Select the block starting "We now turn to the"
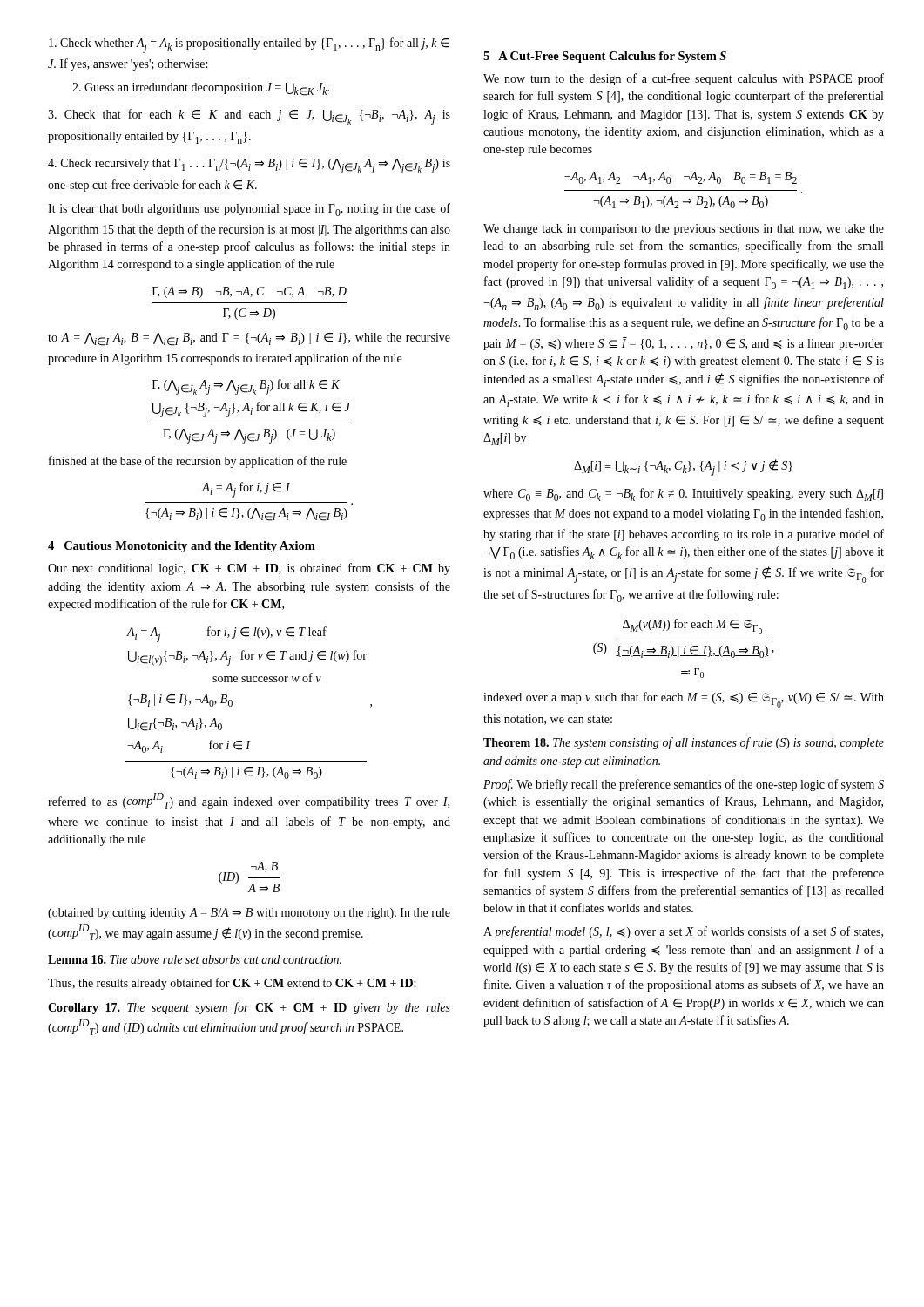The width and height of the screenshot is (924, 1307). [684, 115]
